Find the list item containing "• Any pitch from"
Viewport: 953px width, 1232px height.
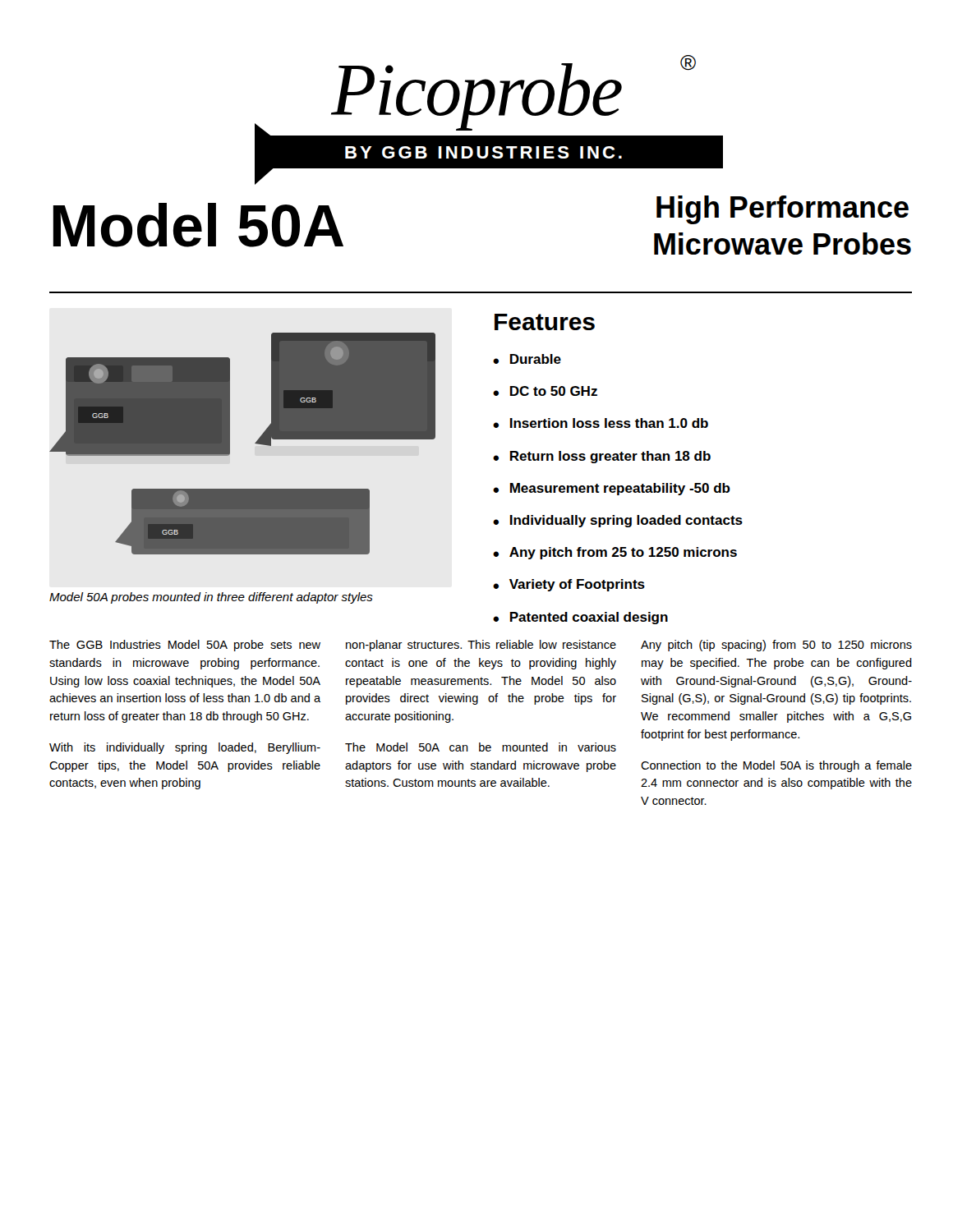tap(615, 554)
